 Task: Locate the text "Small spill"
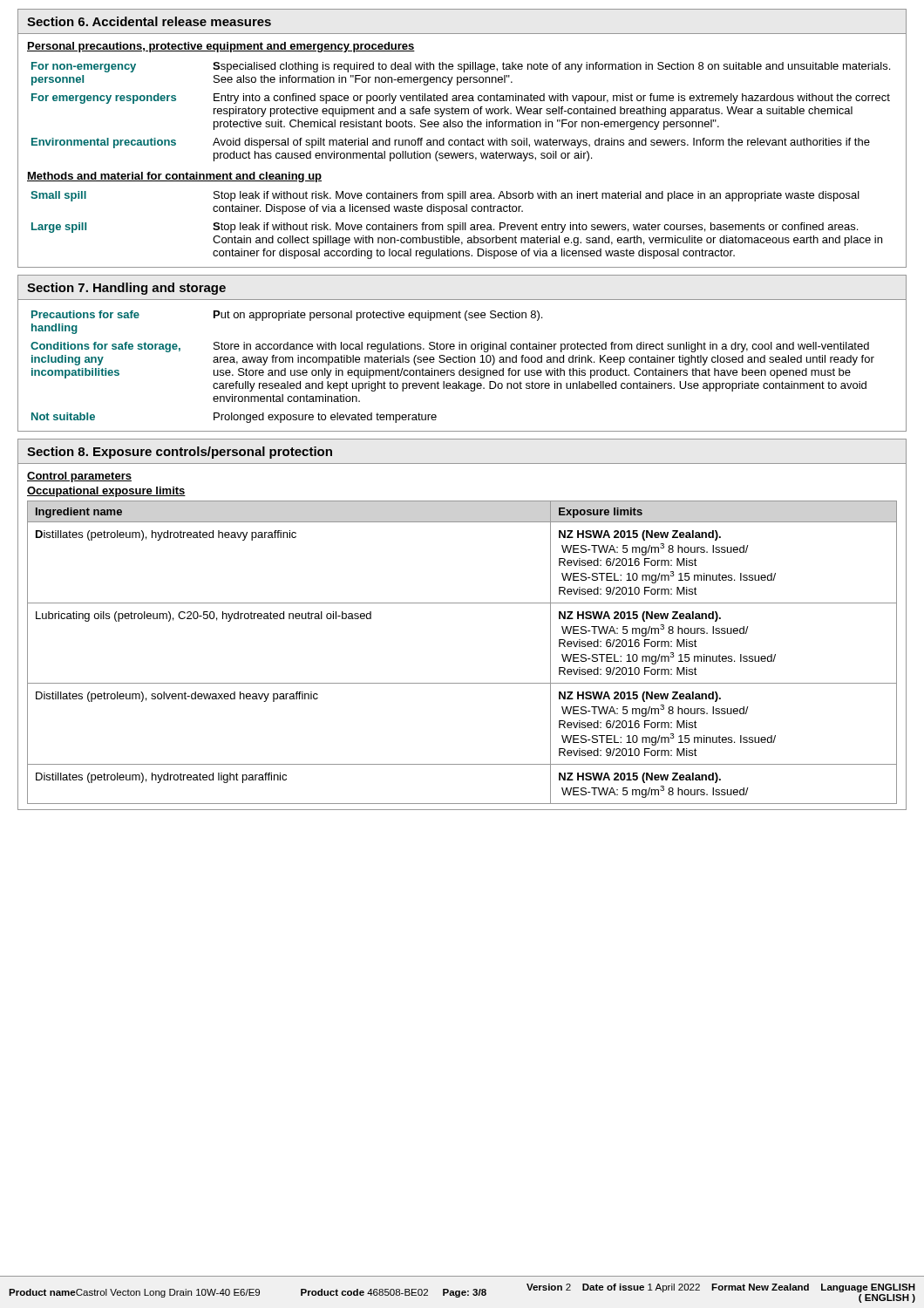click(59, 195)
